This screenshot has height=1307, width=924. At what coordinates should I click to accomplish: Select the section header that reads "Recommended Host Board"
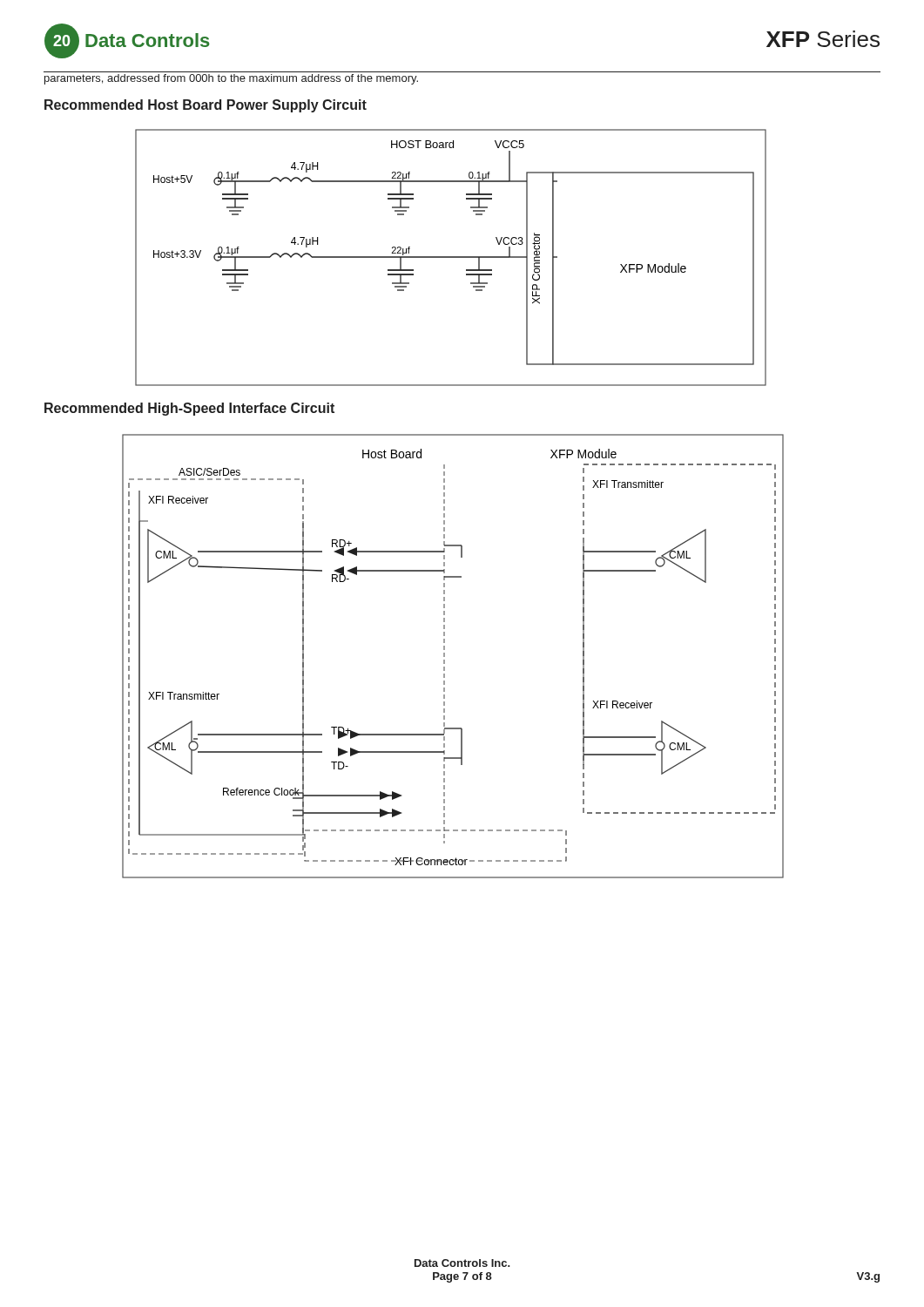pyautogui.click(x=205, y=105)
